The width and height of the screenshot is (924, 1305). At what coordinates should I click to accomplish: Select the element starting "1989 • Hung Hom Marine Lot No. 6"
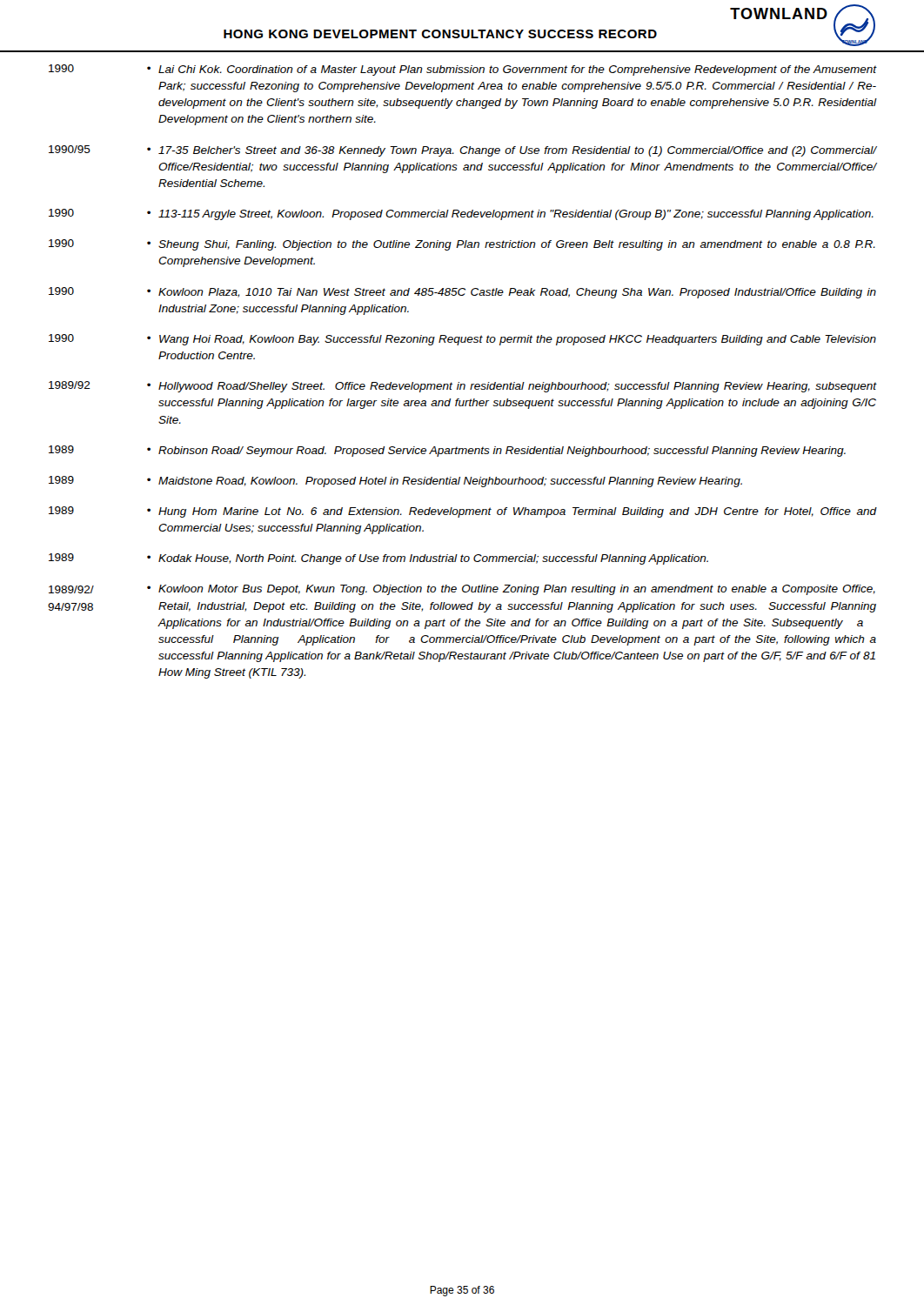462,520
